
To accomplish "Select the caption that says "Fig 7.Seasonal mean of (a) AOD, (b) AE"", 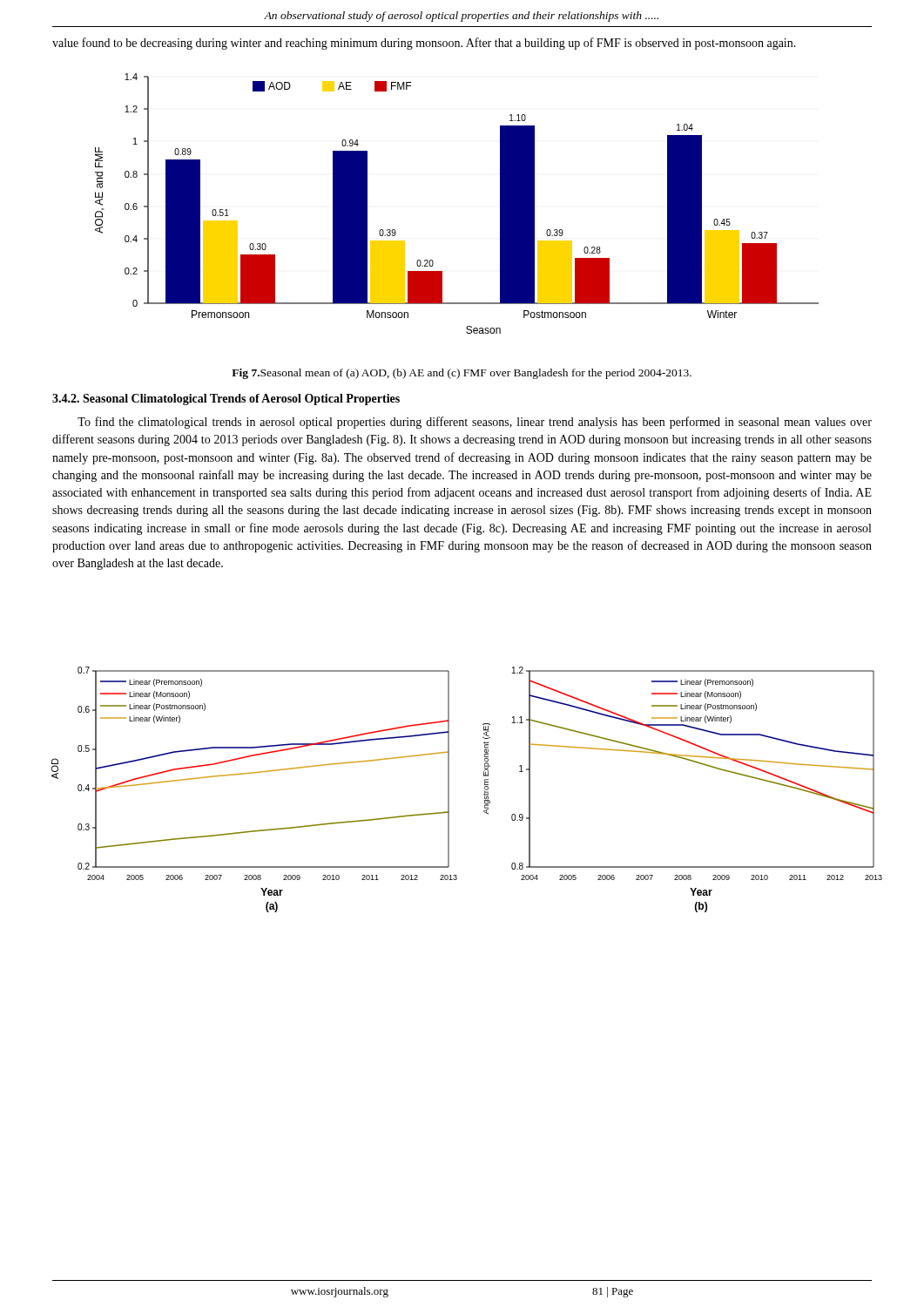I will click(462, 372).
